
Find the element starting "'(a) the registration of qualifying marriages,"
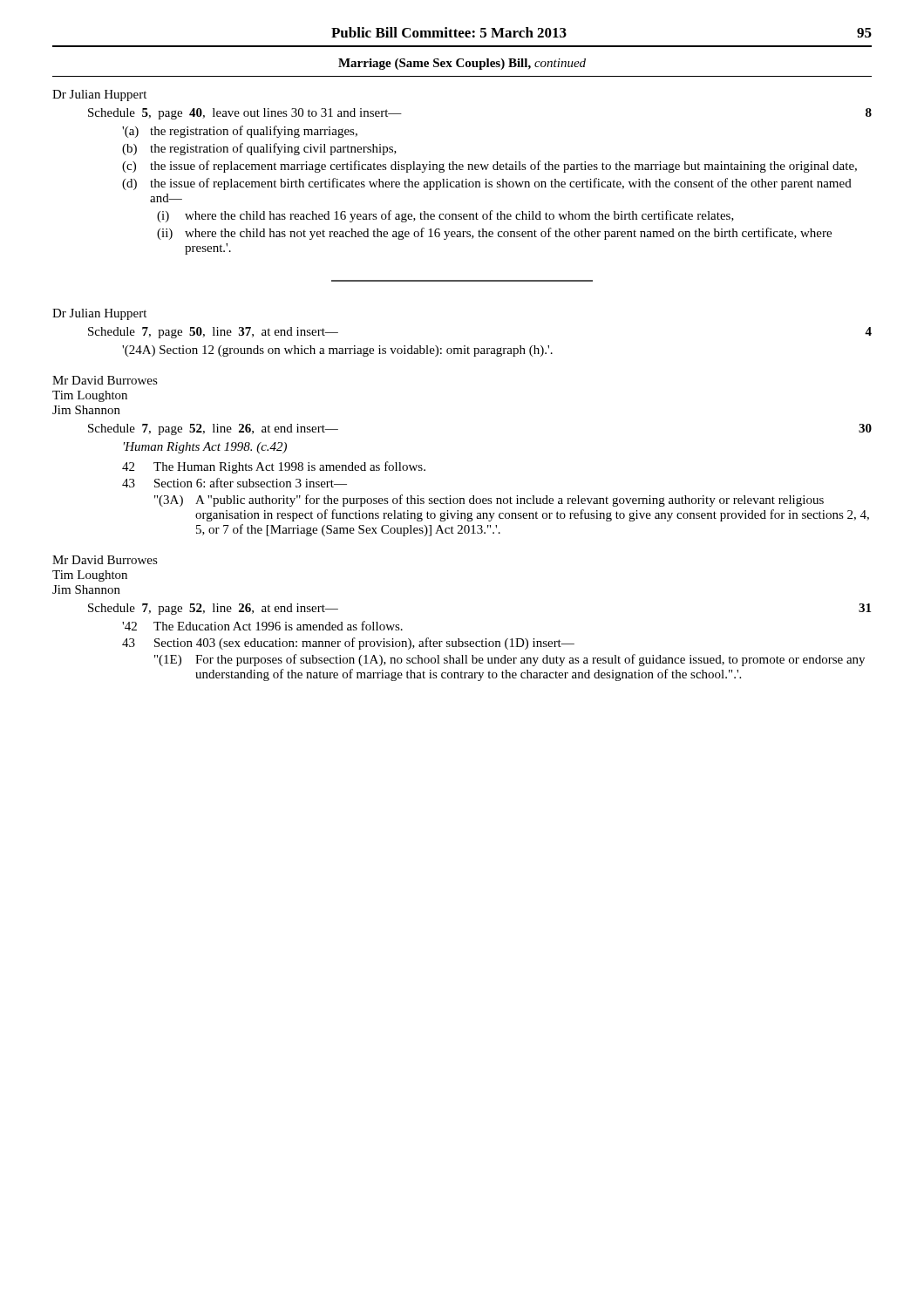(240, 131)
